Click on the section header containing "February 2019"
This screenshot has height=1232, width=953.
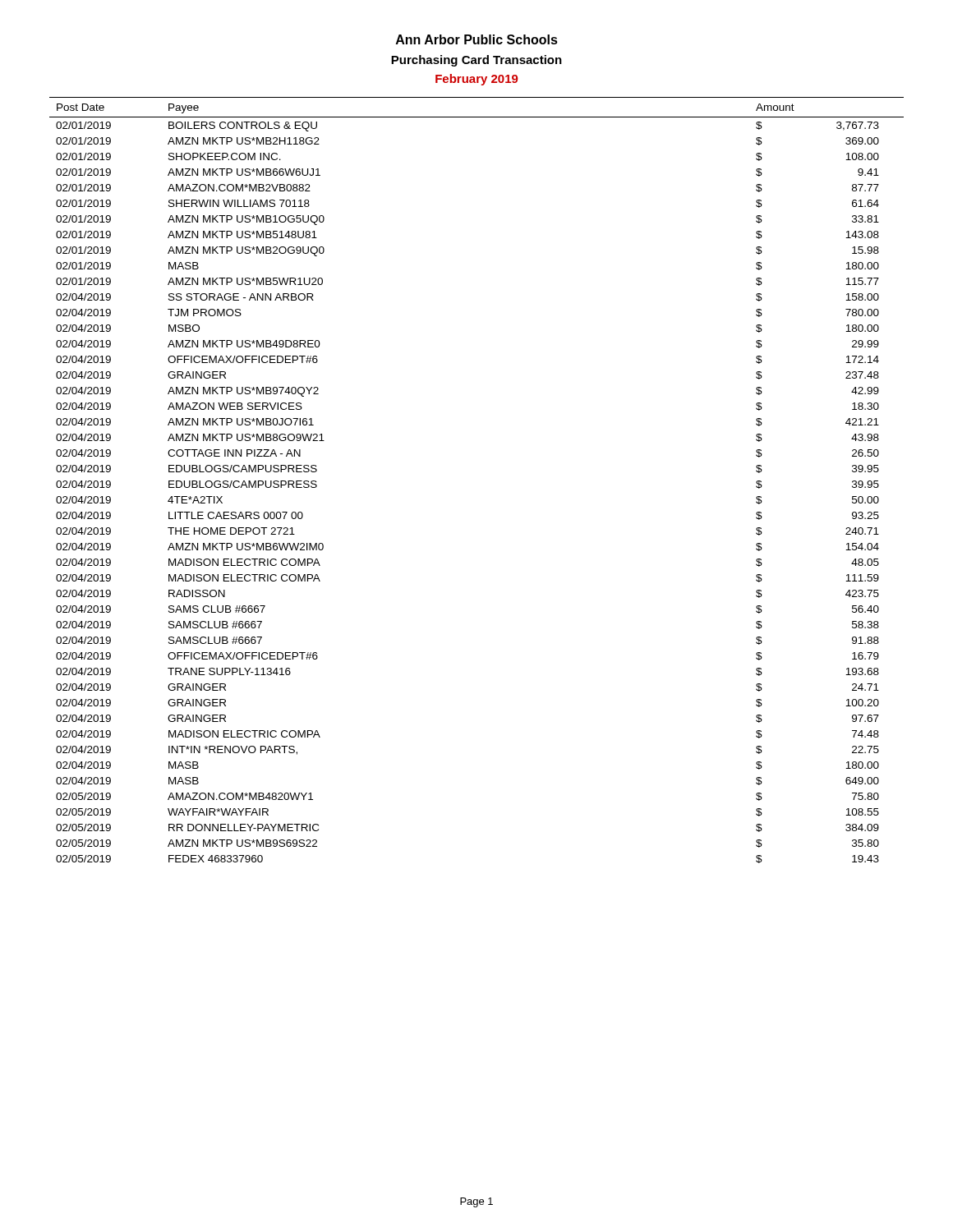point(476,78)
